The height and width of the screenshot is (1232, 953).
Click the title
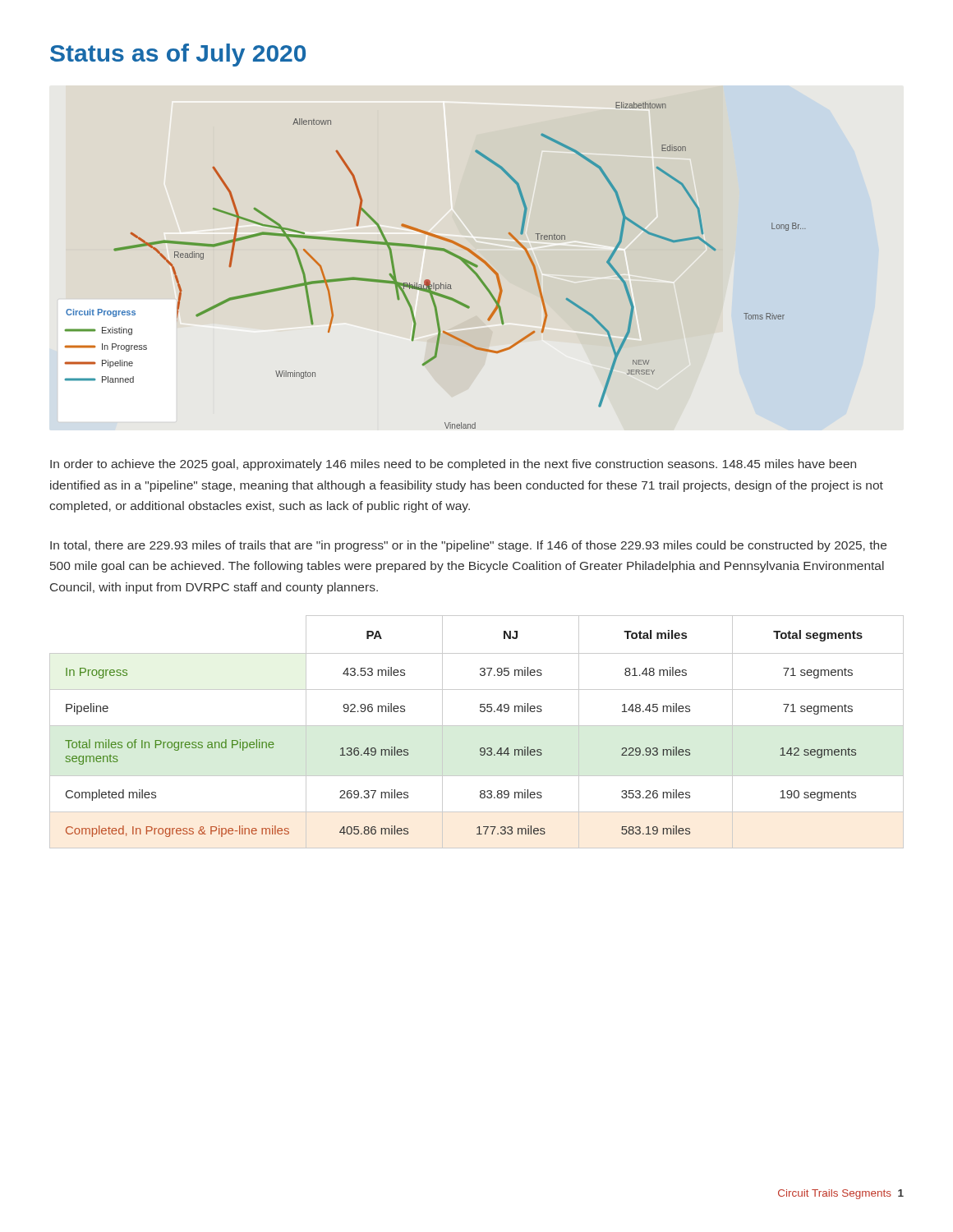coord(178,53)
